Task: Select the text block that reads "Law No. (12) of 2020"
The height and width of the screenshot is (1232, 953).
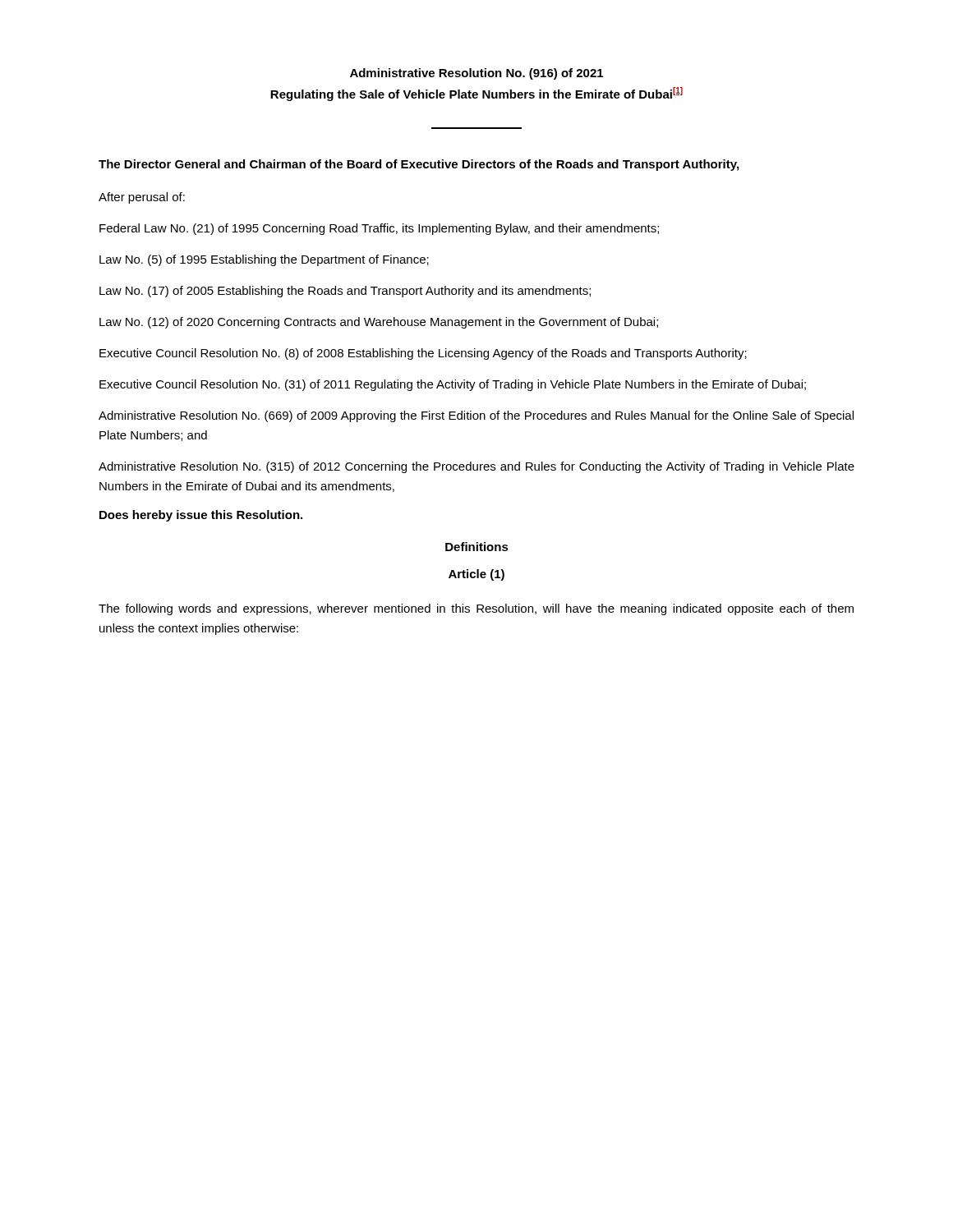Action: pos(379,322)
